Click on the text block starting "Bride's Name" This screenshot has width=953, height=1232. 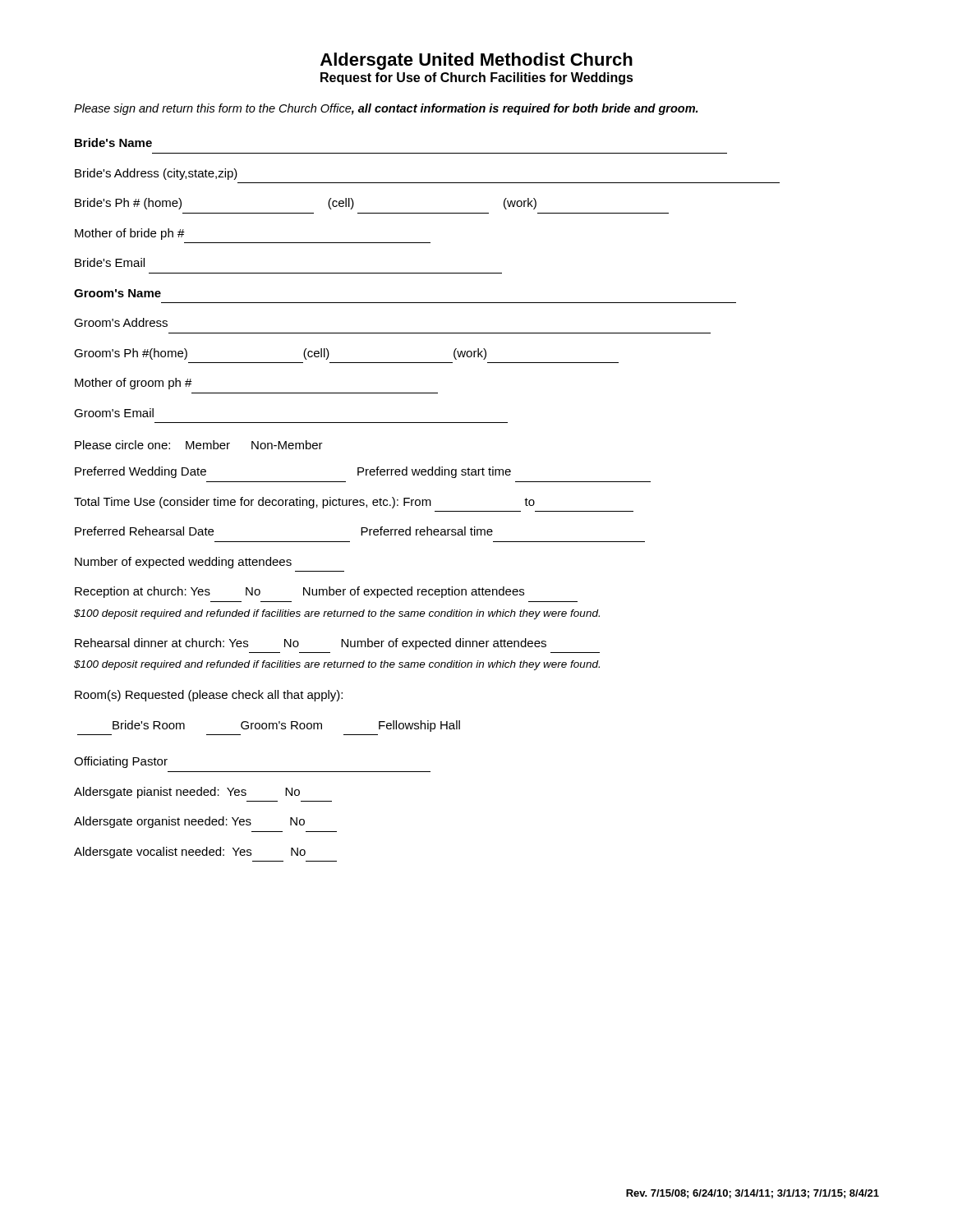pos(401,143)
